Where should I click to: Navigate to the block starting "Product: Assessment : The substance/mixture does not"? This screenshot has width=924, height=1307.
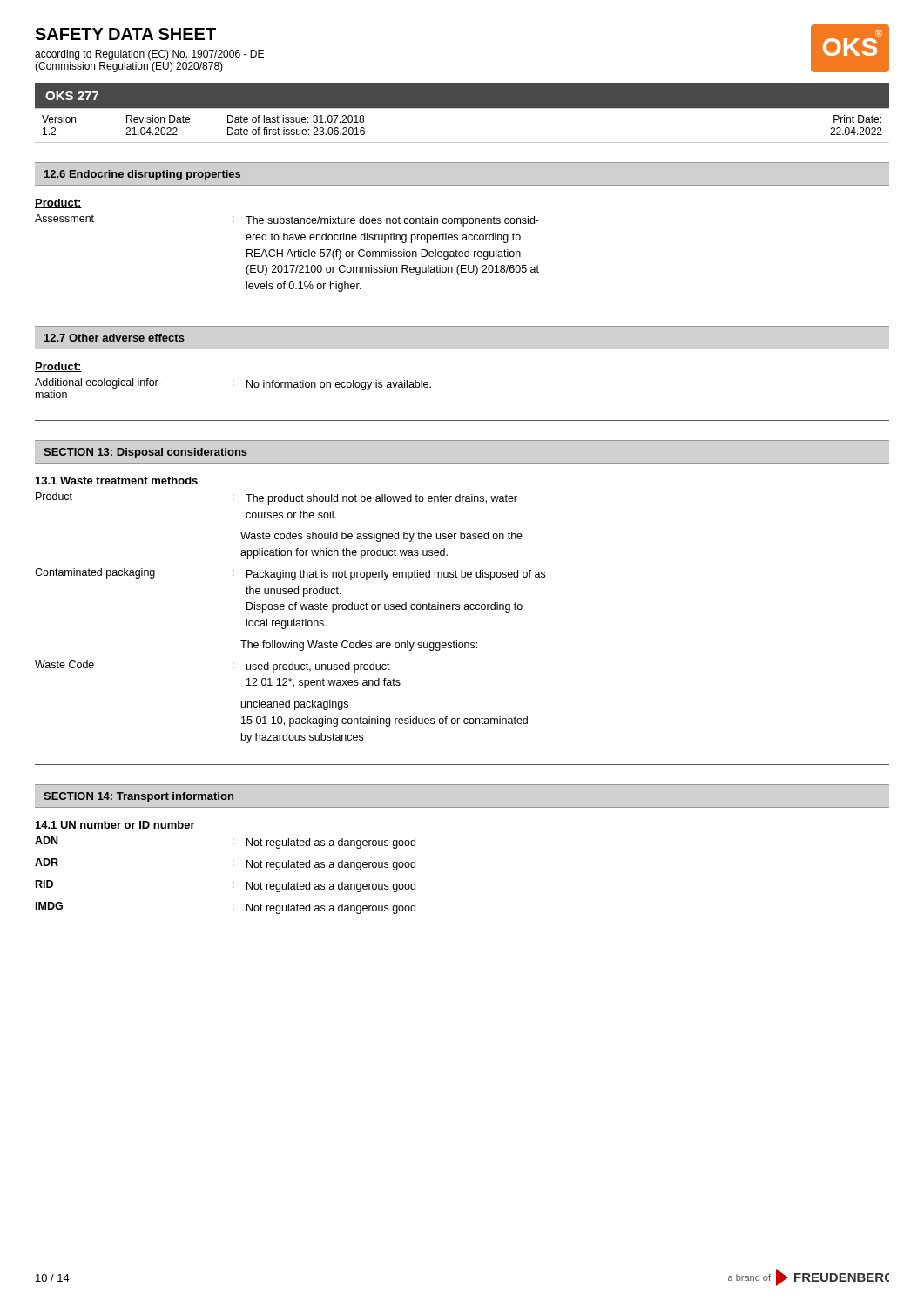click(462, 245)
